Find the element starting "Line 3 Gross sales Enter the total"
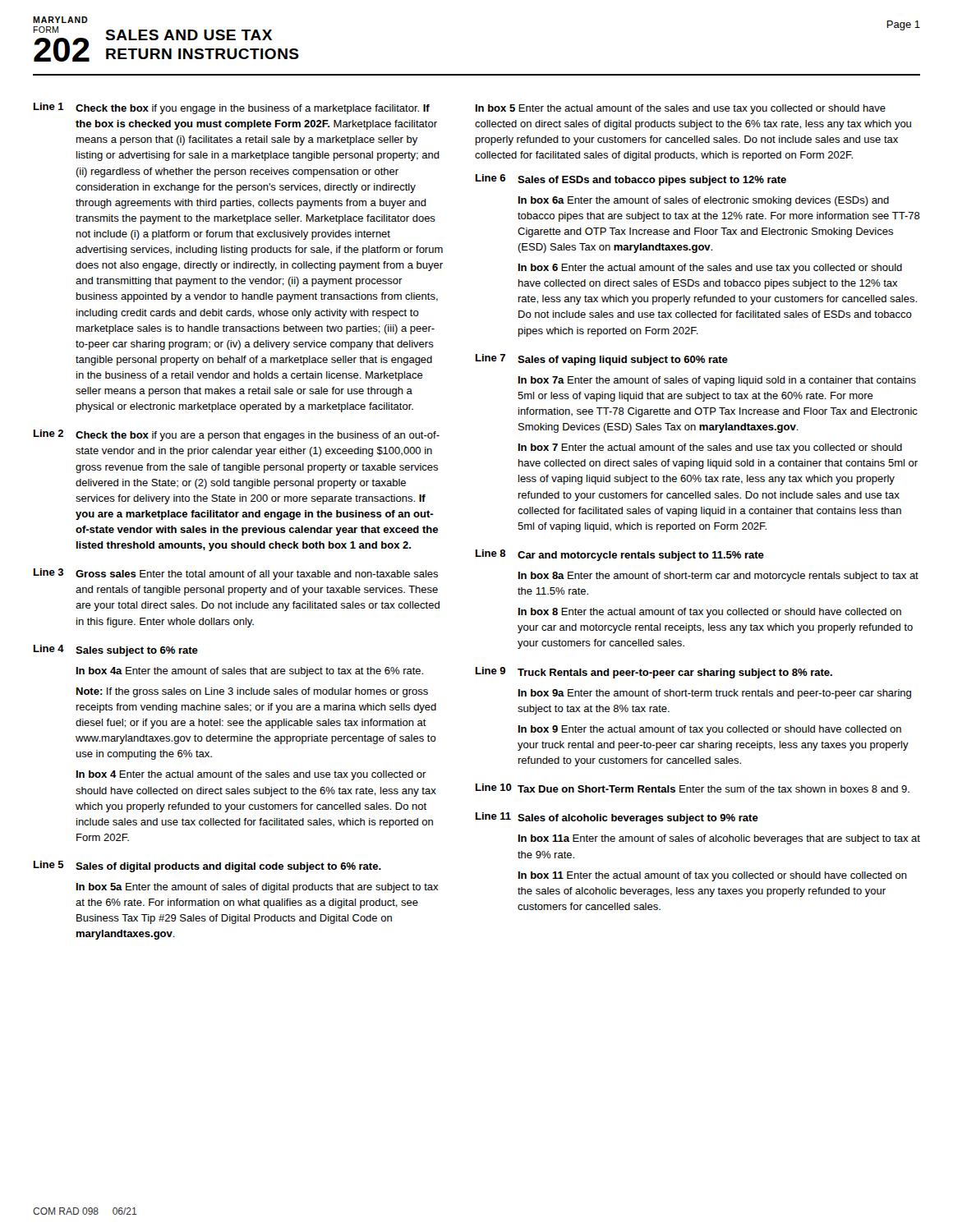953x1232 pixels. point(238,600)
